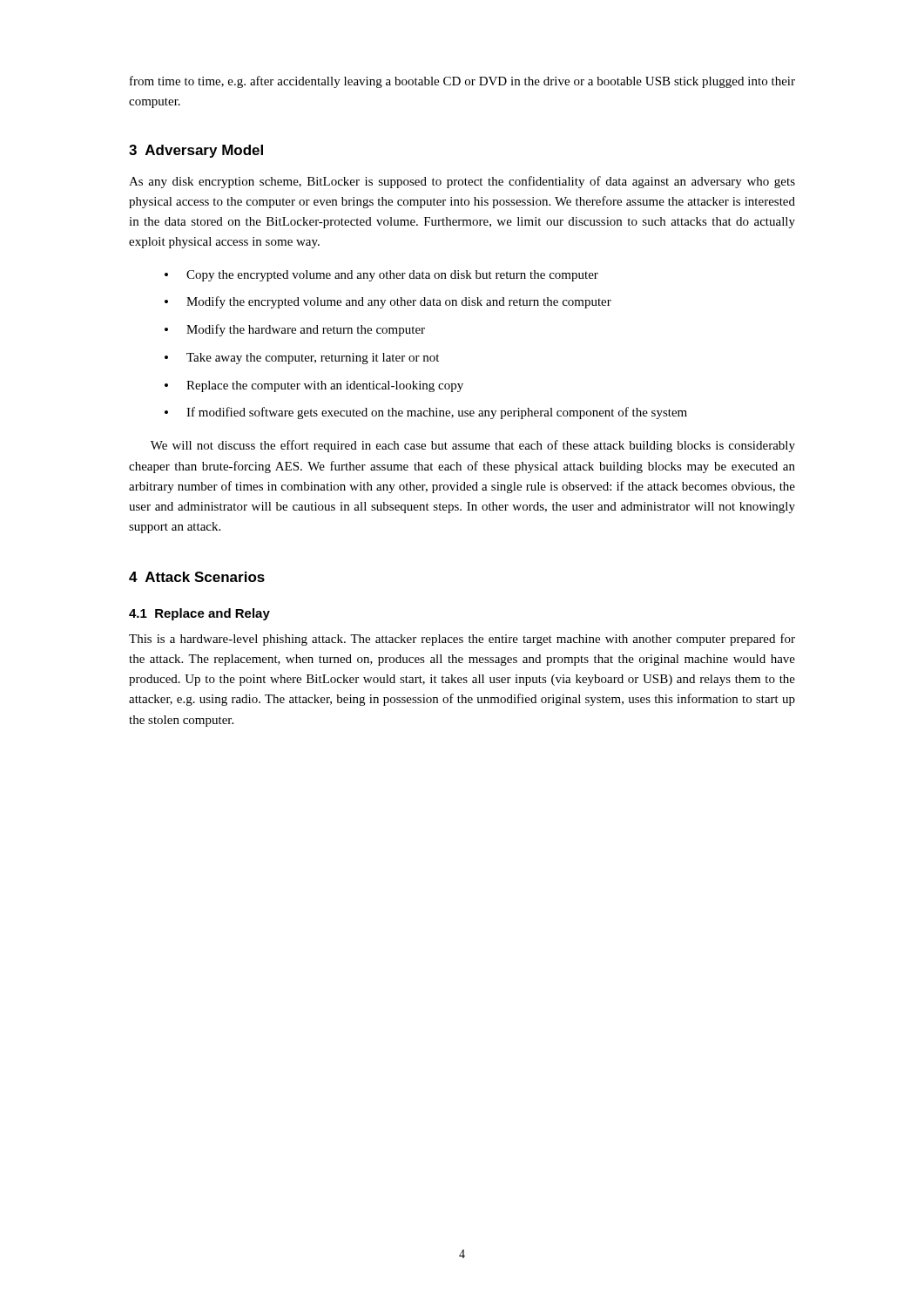
Task: Find the element starting "As any disk encryption"
Action: pos(462,211)
